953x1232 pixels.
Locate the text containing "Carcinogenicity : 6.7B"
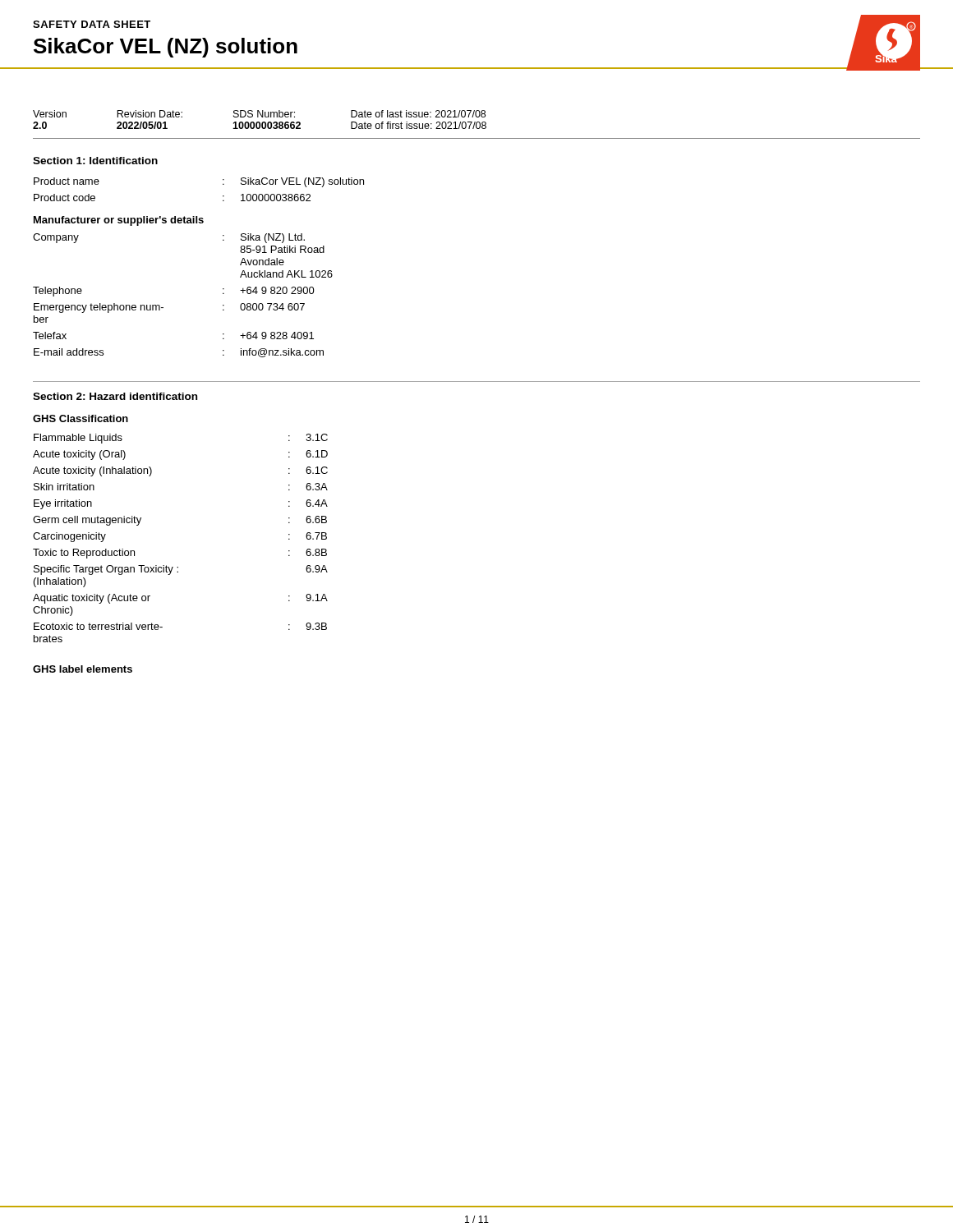point(65,537)
